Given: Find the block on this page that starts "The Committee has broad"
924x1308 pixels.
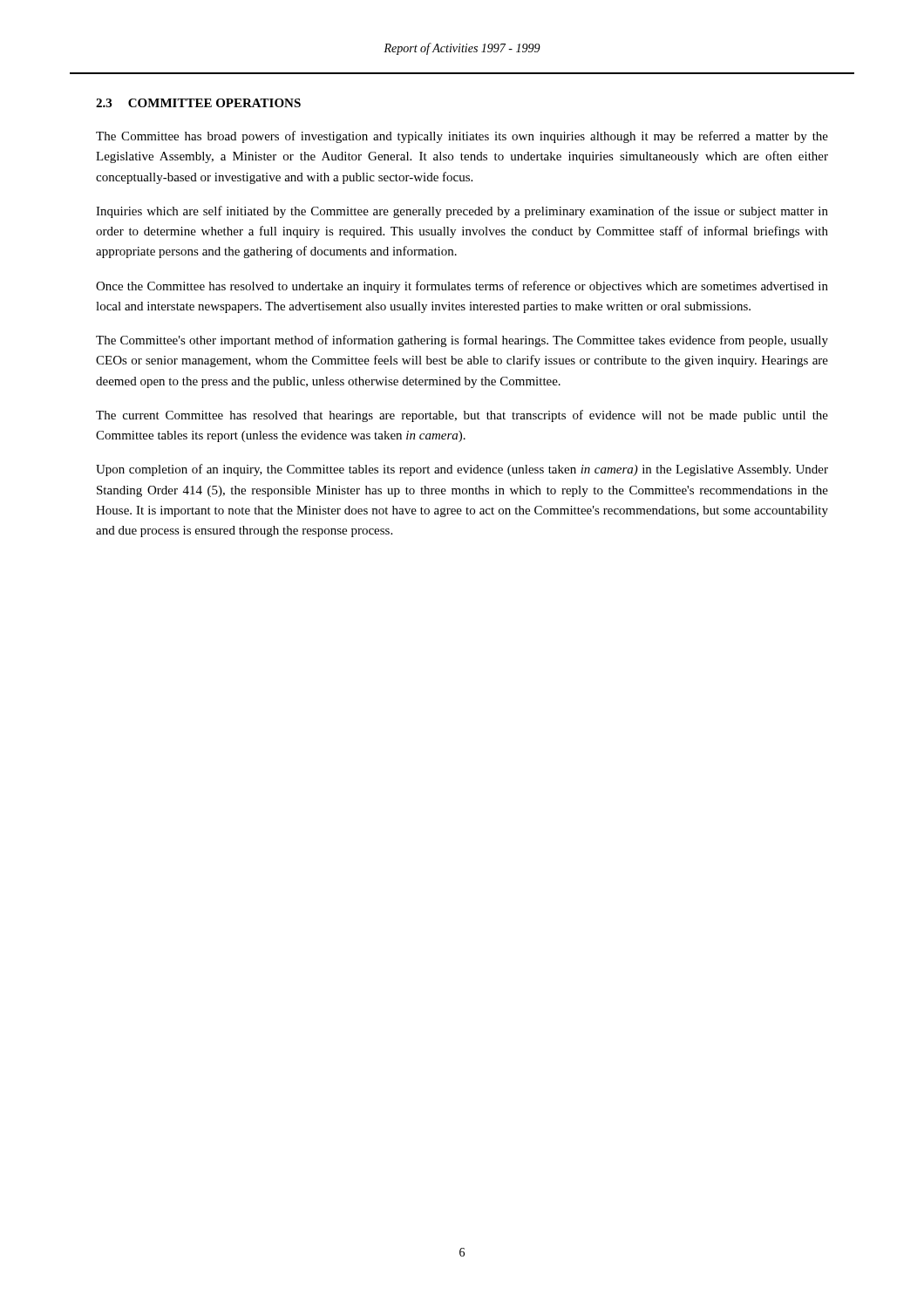Looking at the screenshot, I should tap(462, 156).
